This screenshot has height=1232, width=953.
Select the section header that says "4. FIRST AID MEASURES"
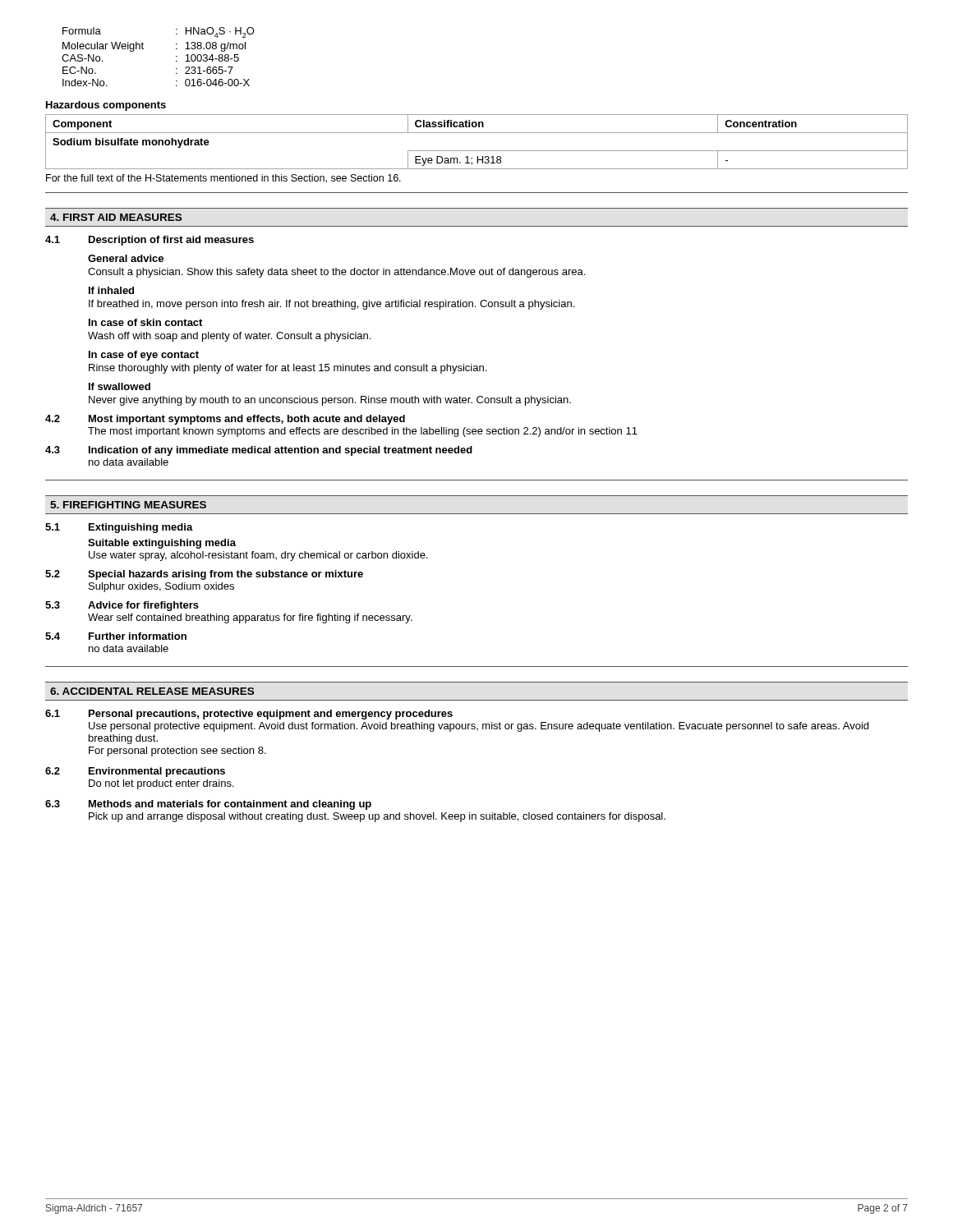(116, 217)
